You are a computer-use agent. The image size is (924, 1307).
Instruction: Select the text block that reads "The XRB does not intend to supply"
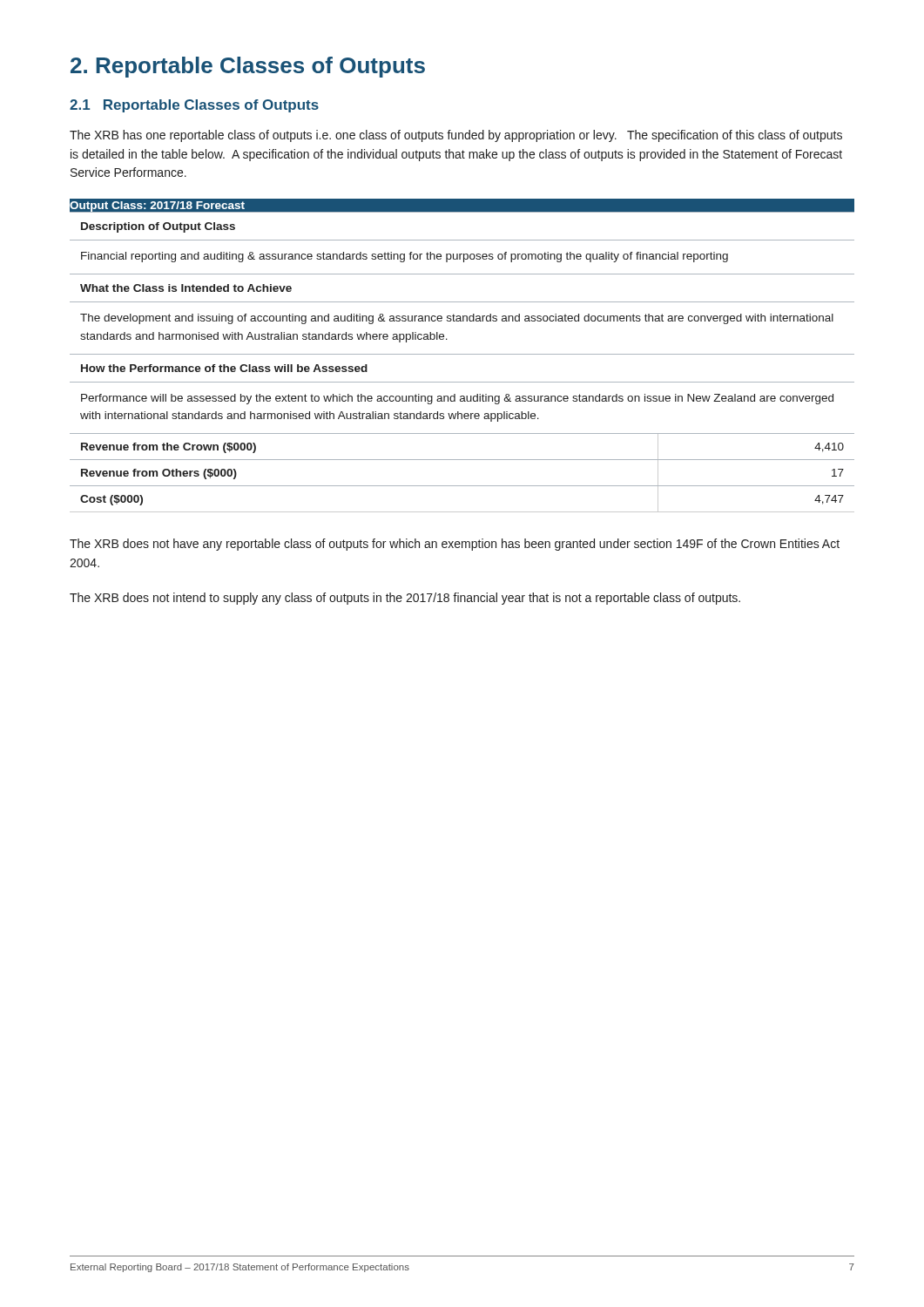(405, 597)
